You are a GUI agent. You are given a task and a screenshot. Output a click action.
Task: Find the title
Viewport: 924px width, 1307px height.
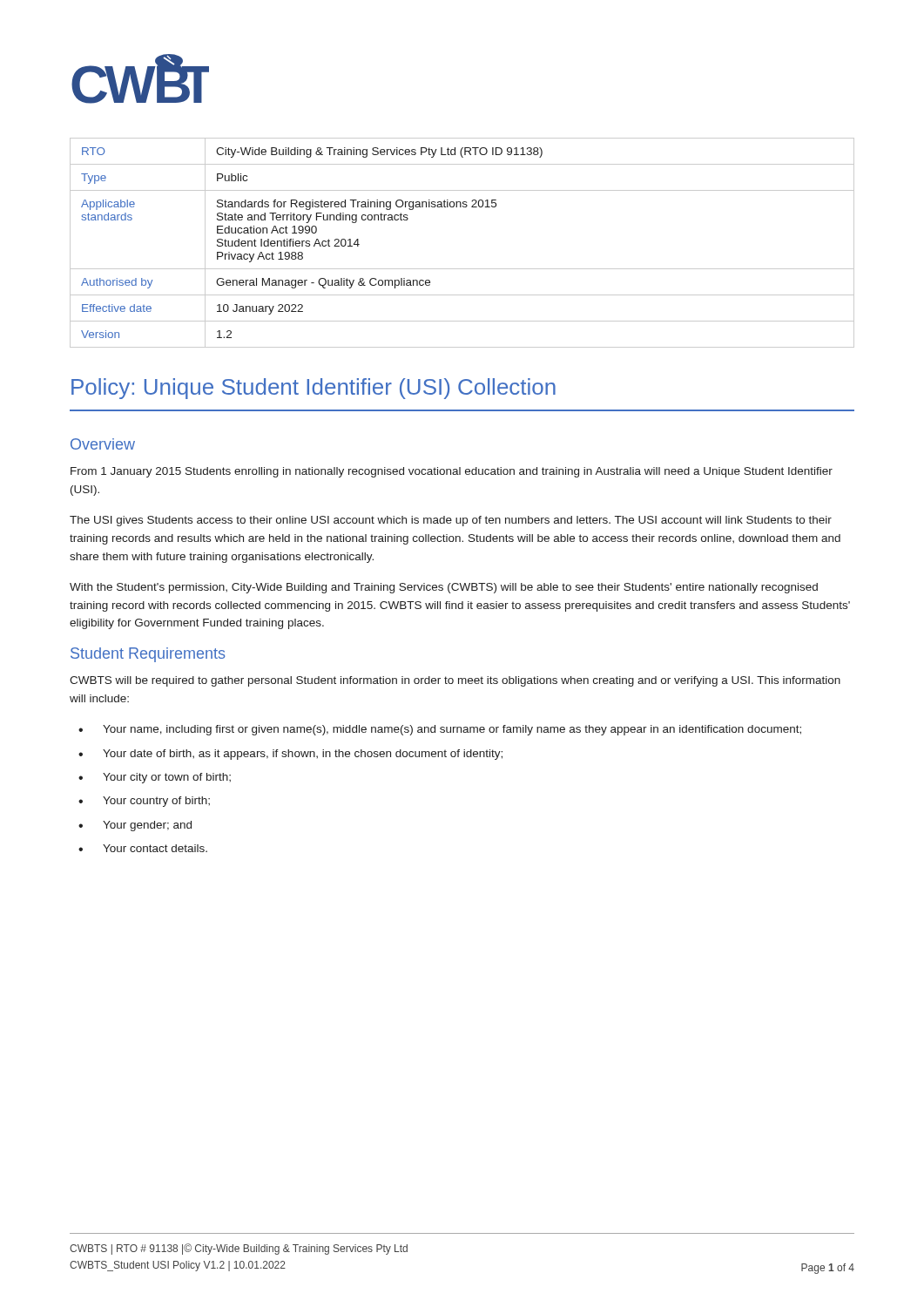[x=462, y=387]
